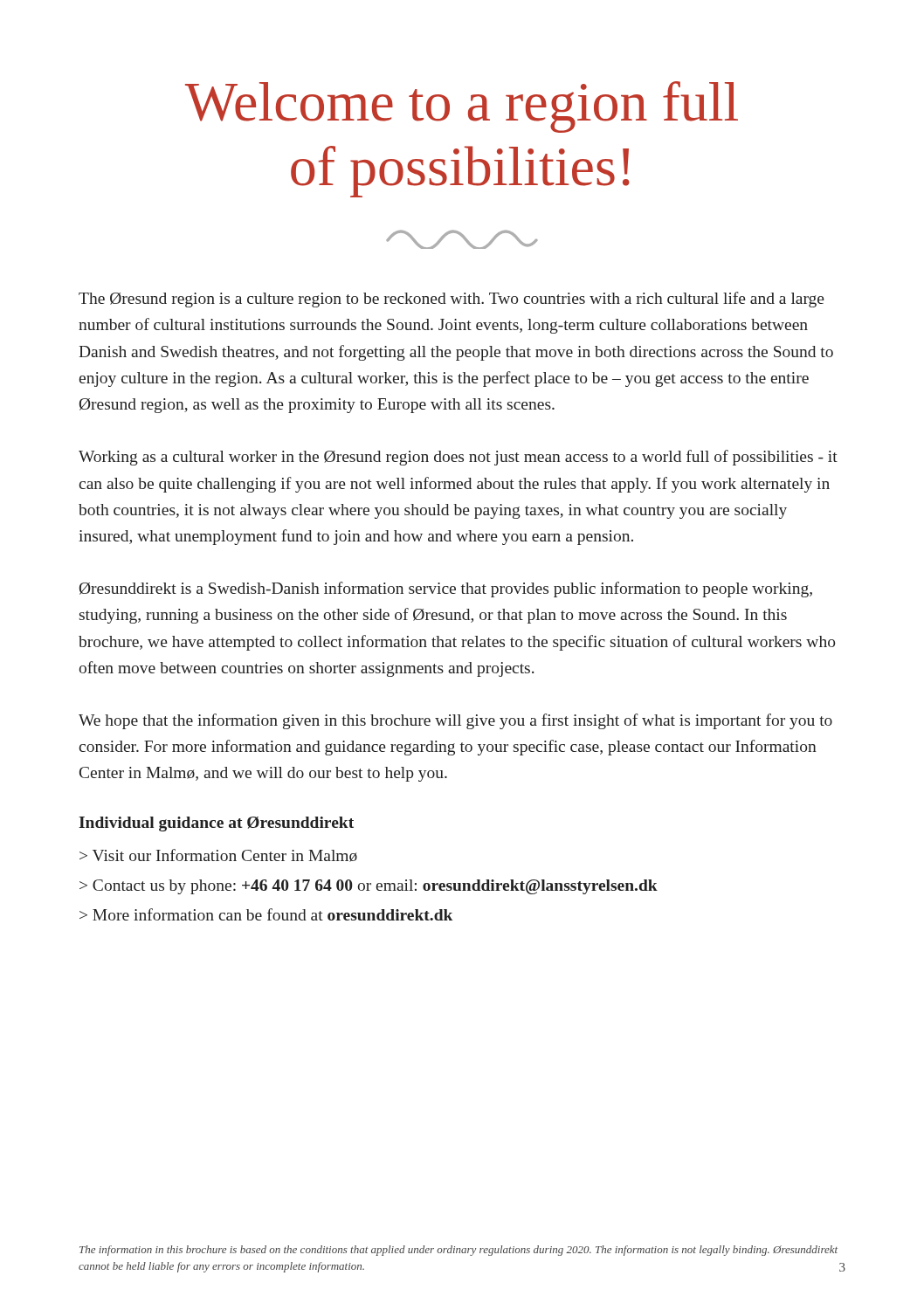Select the region starting "Welcome to a region fullof"
Viewport: 924px width, 1310px height.
click(462, 134)
